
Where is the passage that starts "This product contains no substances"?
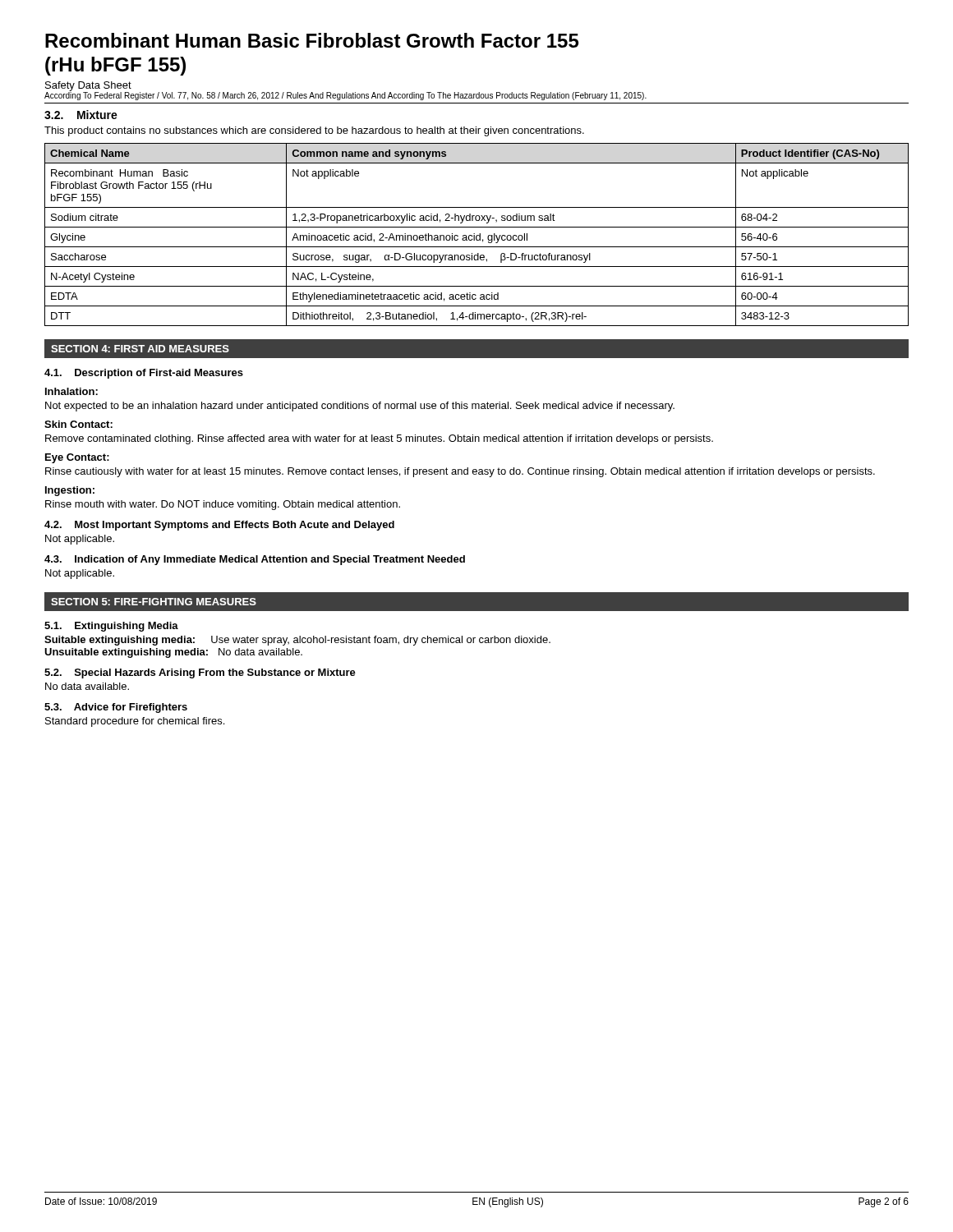pyautogui.click(x=315, y=130)
